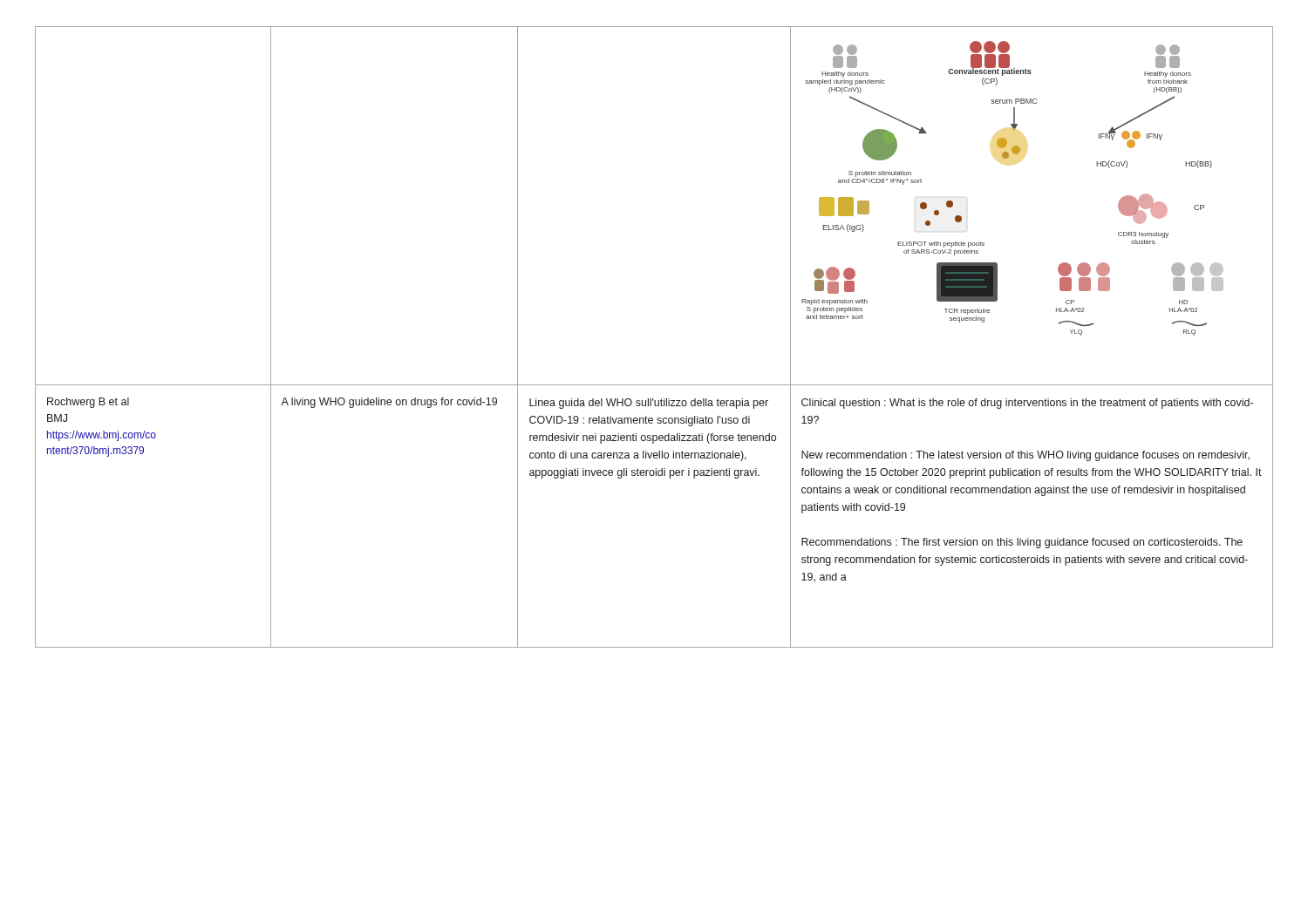Click on the text block with the text "Linea guida del WHO sull'utilizzo della terapia per"
Viewport: 1308px width, 924px height.
(x=654, y=438)
